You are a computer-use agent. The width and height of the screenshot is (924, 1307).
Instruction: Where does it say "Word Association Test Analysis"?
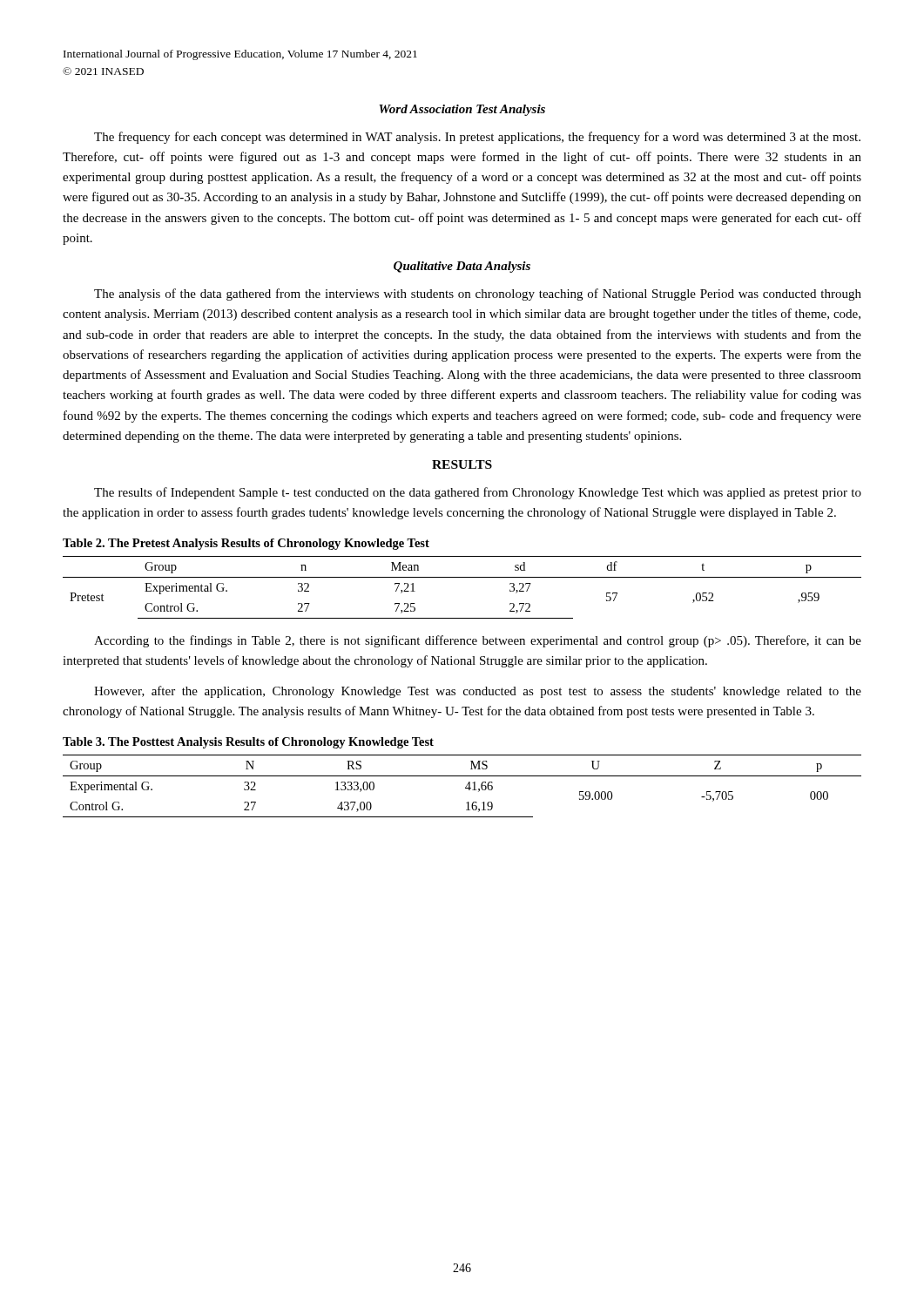[x=462, y=108]
